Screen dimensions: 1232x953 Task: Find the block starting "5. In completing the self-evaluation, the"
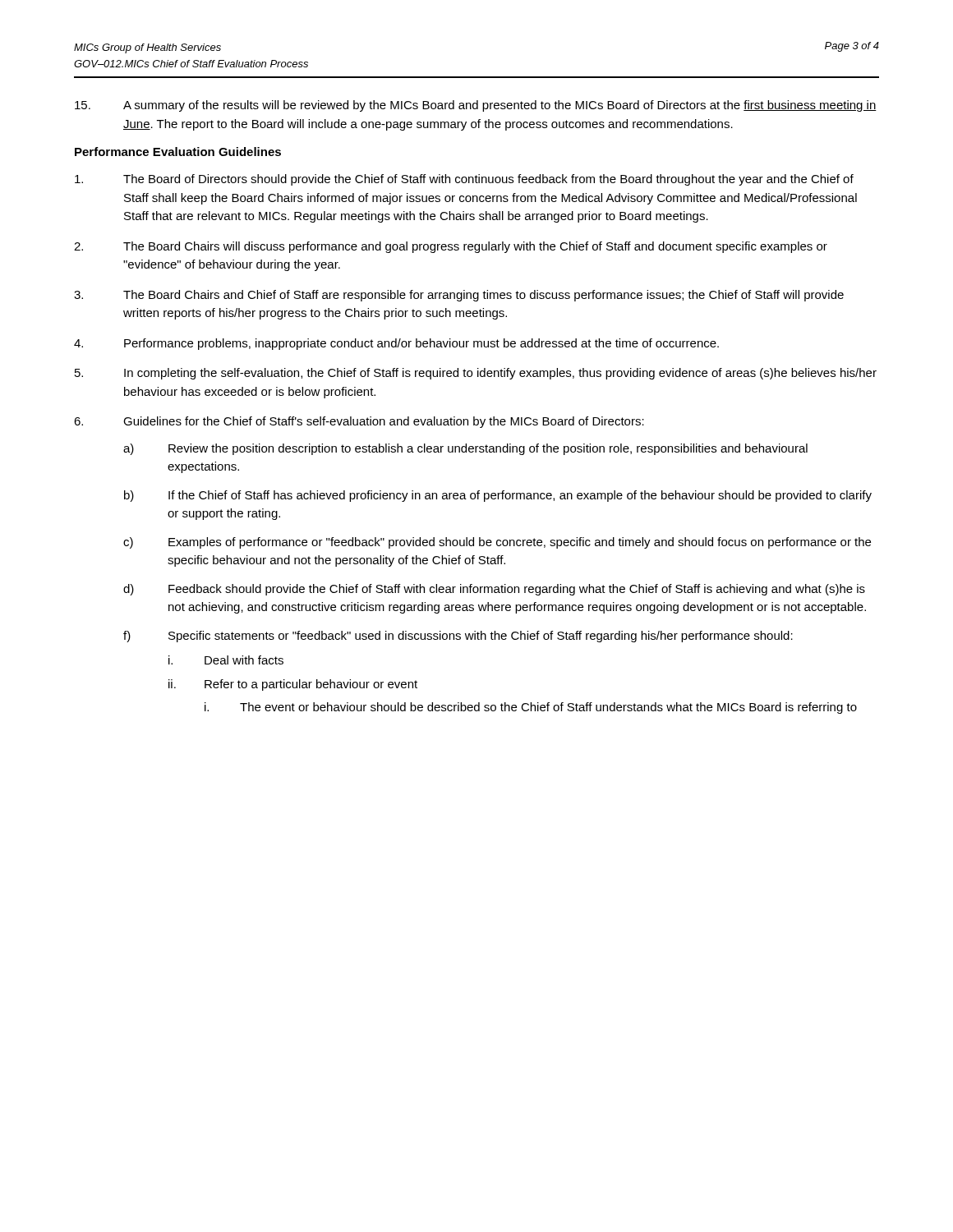tap(476, 382)
